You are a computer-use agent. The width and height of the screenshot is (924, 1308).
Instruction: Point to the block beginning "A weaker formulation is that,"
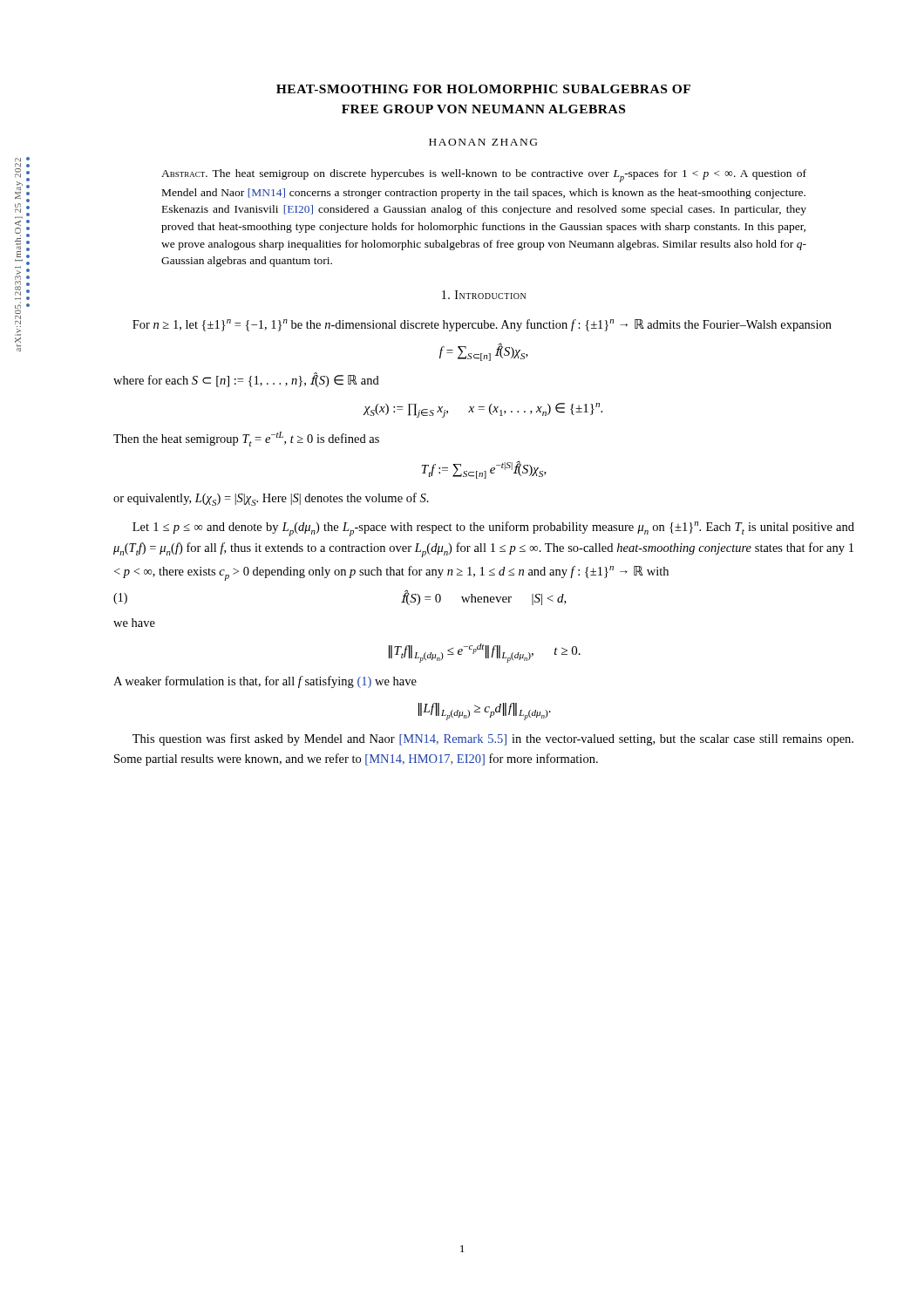(x=265, y=681)
